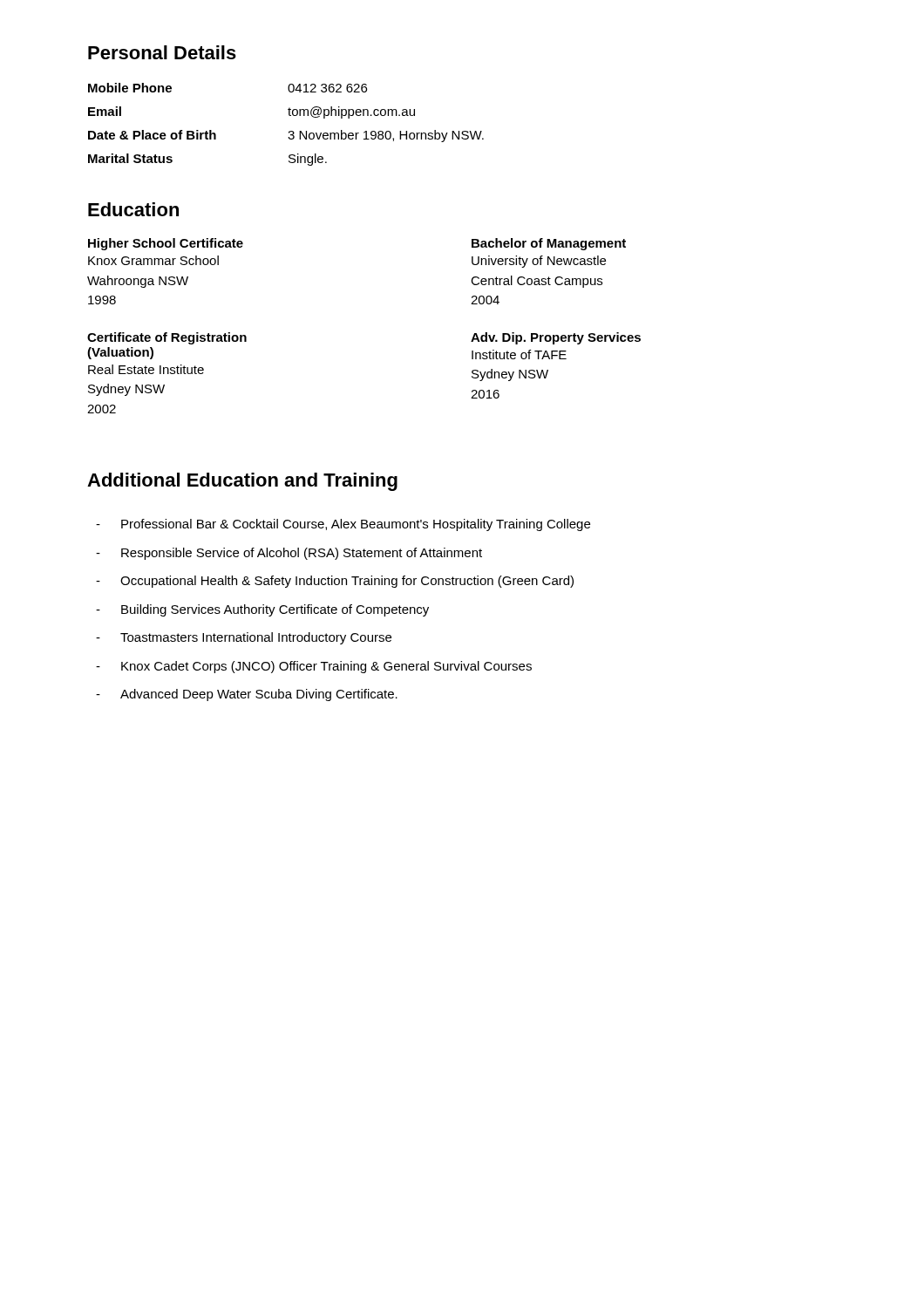Where is the passage that starts "- Building Services Authority Certificate of"?
The width and height of the screenshot is (924, 1308).
point(258,609)
